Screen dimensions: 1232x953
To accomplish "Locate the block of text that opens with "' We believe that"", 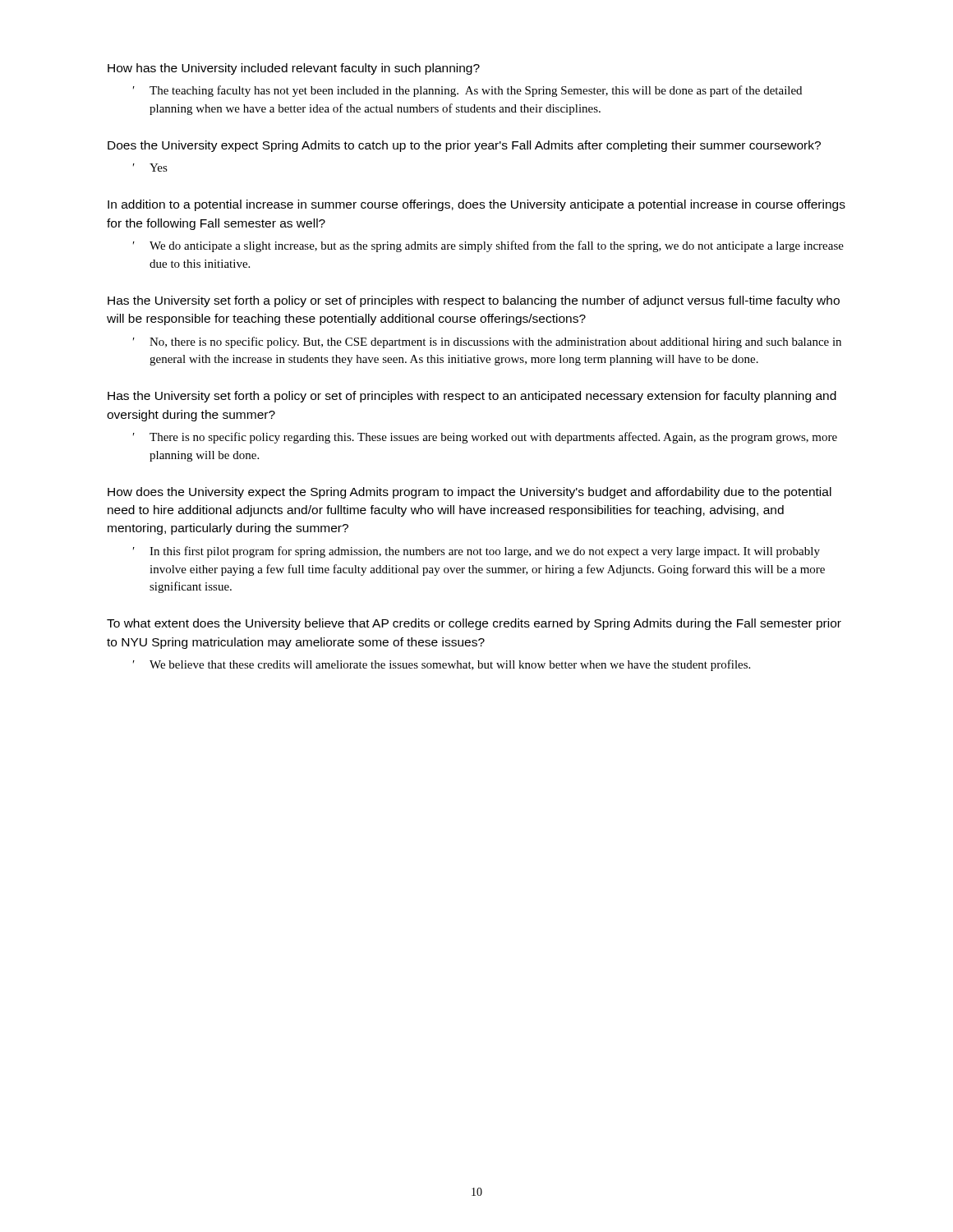I will pyautogui.click(x=489, y=665).
